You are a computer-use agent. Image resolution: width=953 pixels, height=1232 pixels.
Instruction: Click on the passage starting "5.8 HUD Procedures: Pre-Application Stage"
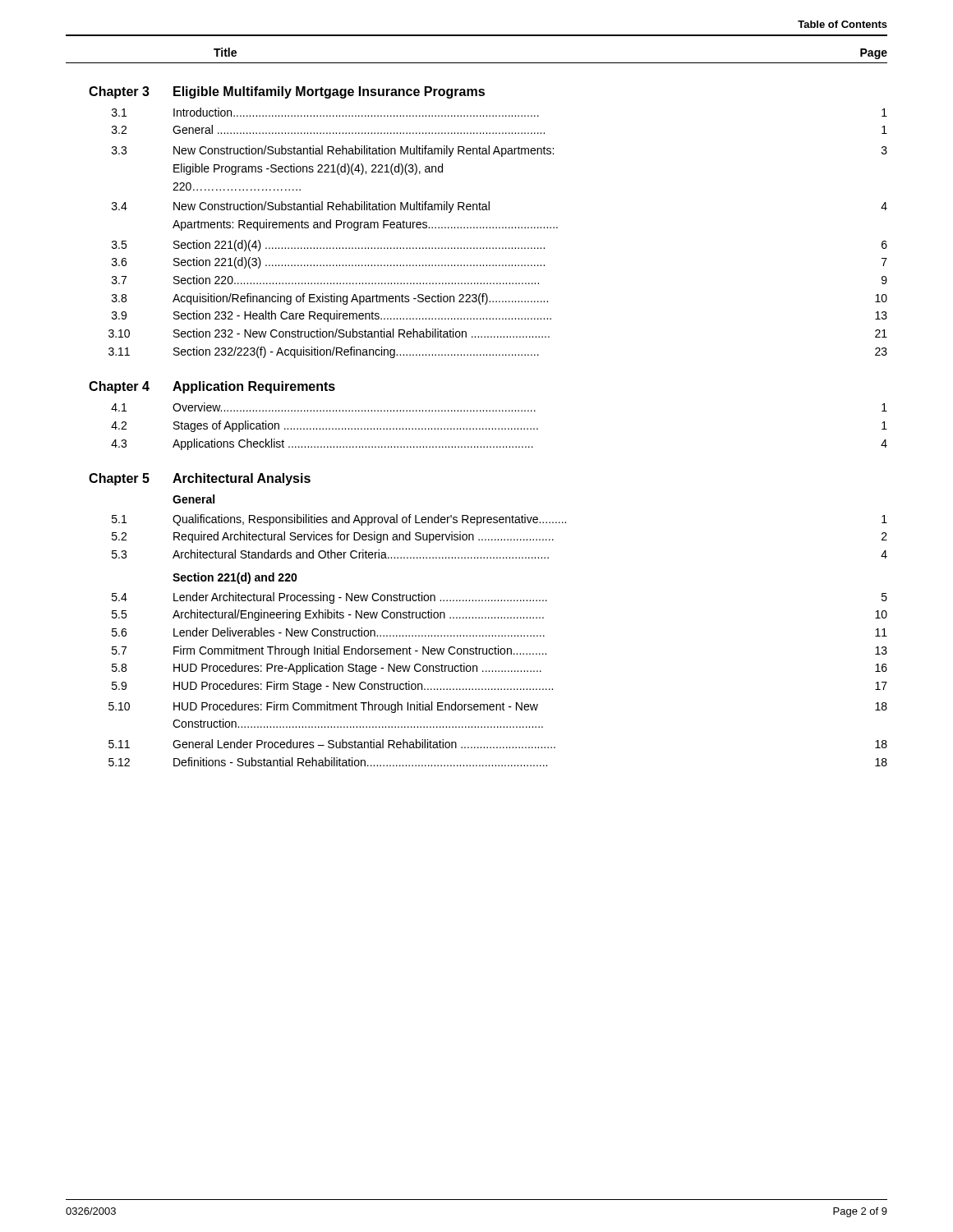point(476,669)
